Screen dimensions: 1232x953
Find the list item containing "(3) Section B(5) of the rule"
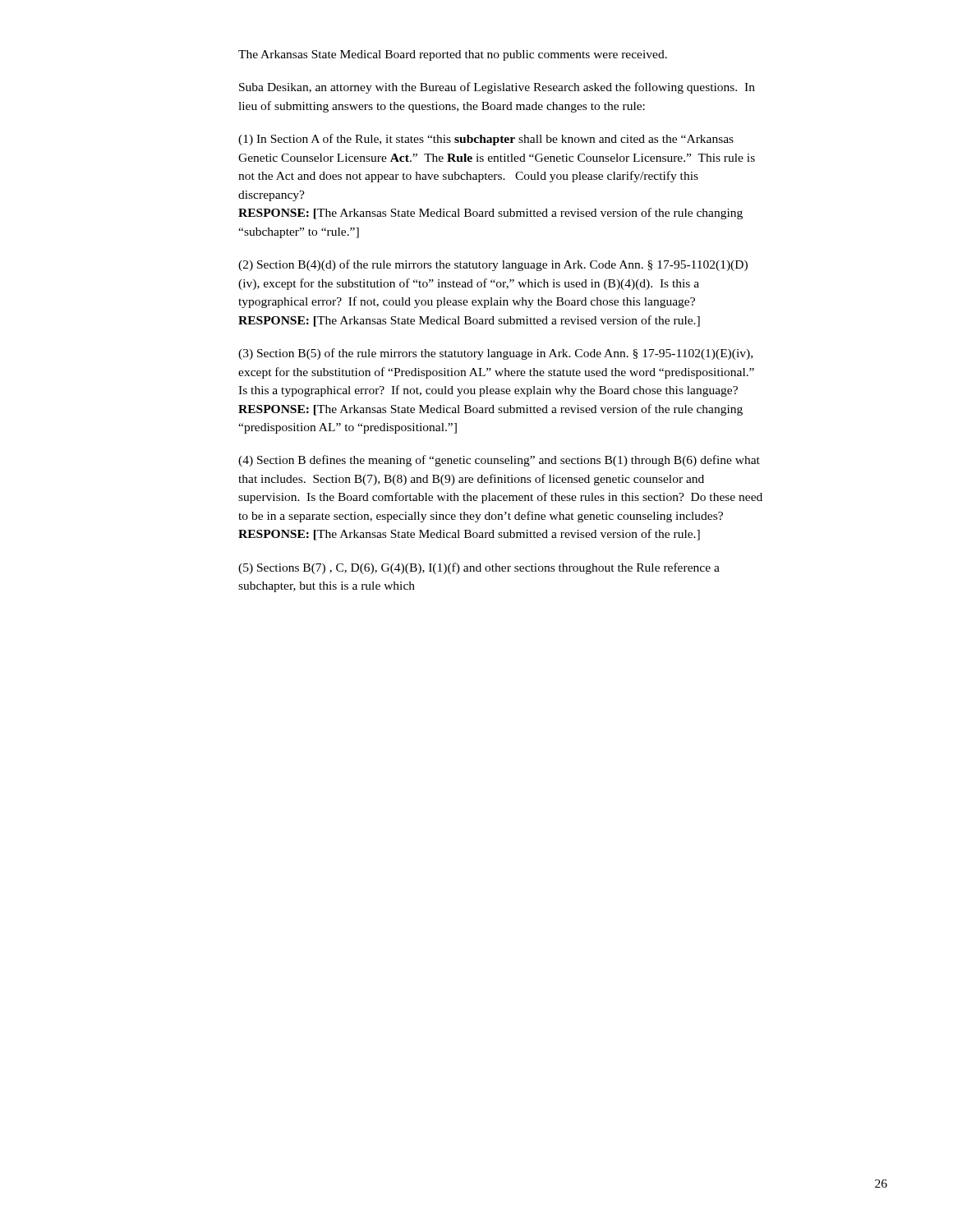pos(498,390)
